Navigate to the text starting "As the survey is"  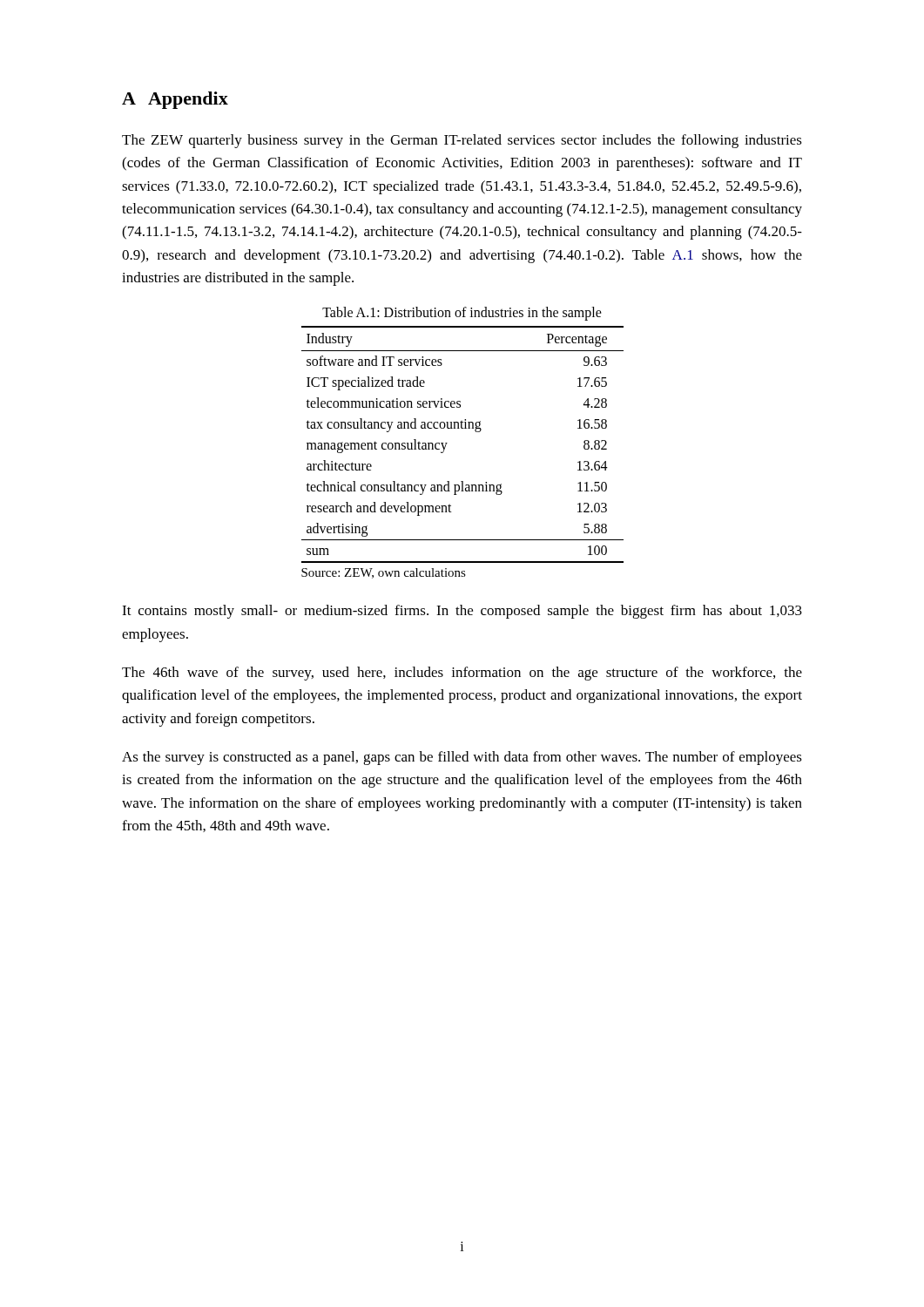462,791
